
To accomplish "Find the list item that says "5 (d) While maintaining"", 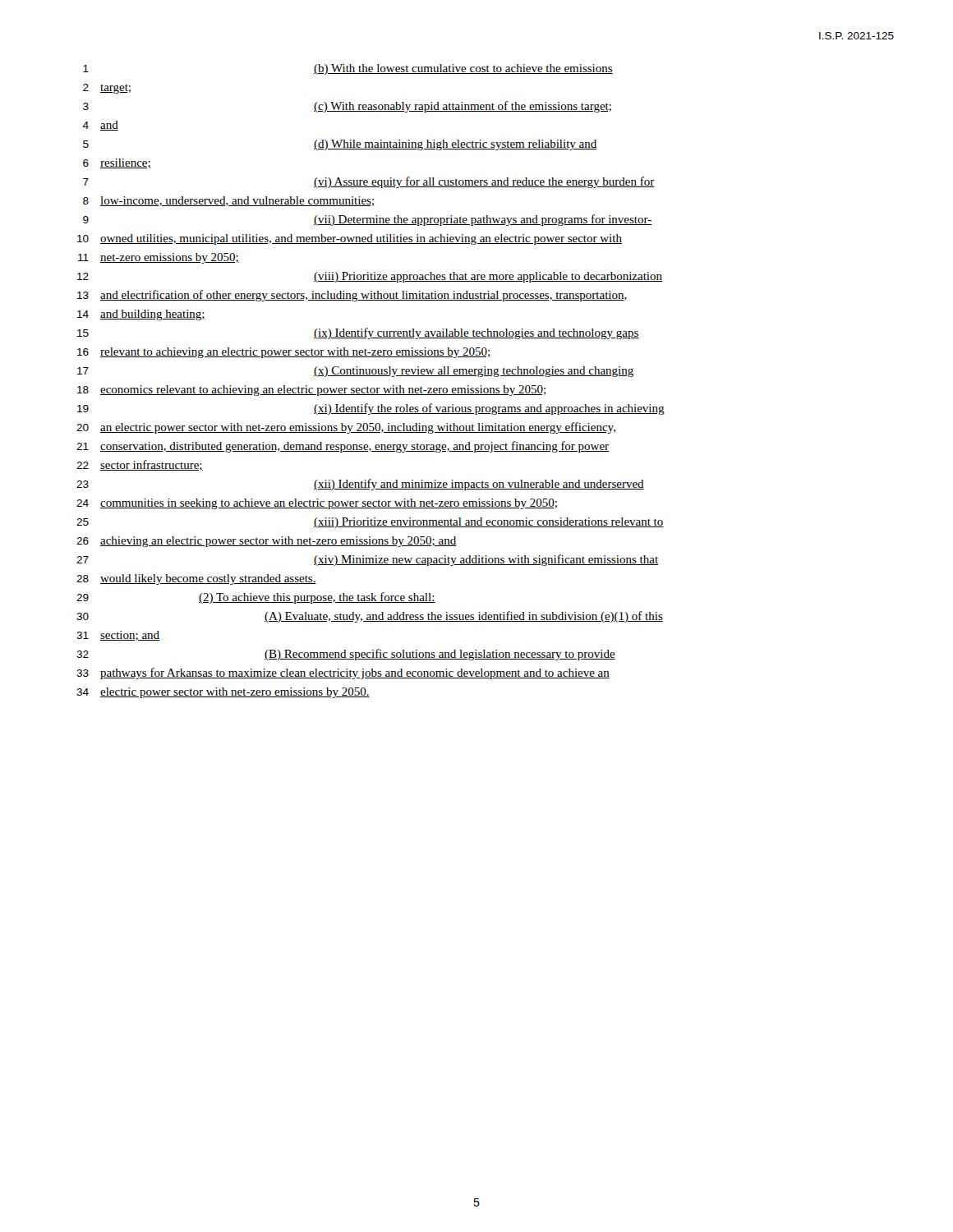I will (476, 144).
